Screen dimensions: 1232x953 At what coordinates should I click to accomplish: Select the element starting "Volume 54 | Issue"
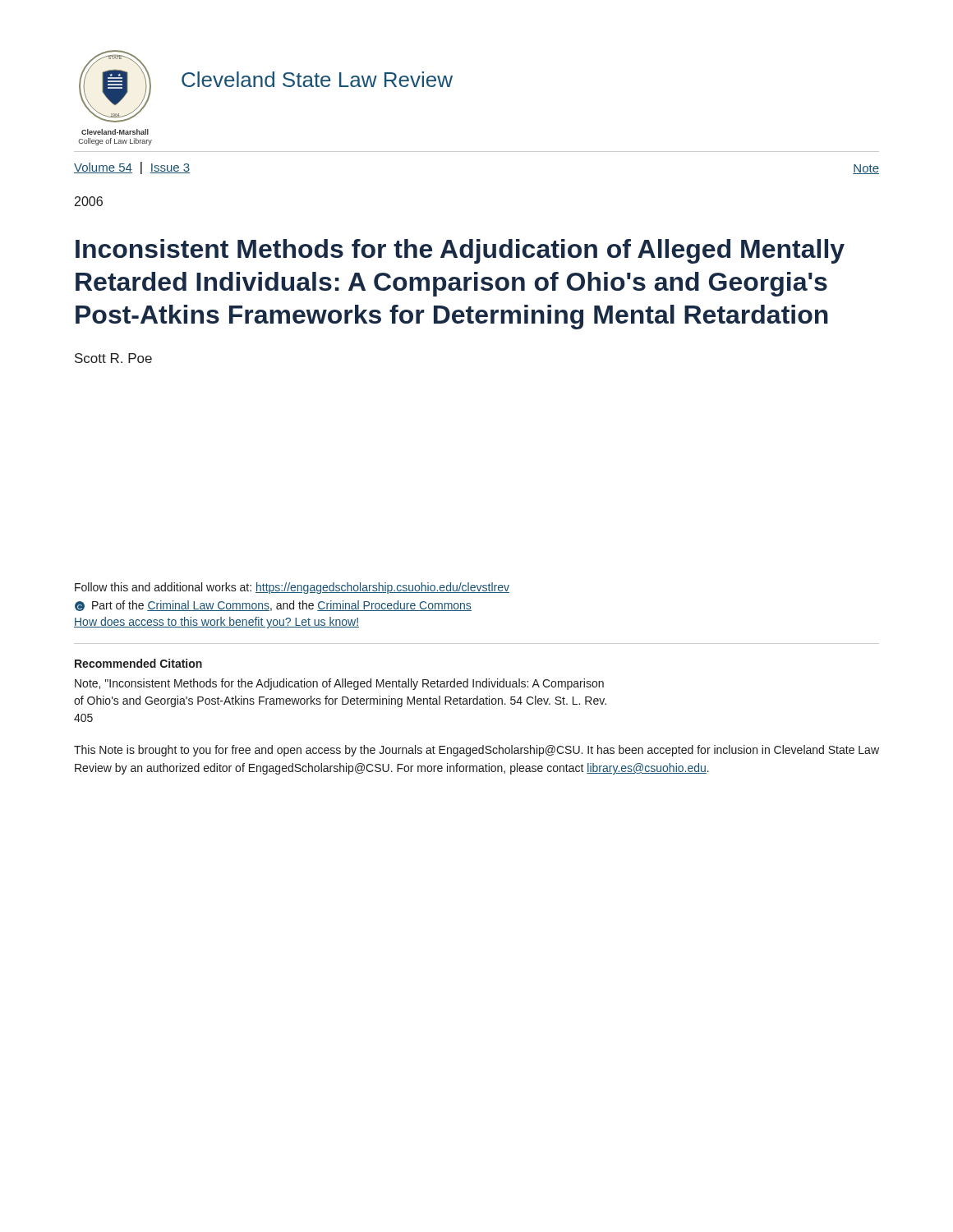click(141, 168)
